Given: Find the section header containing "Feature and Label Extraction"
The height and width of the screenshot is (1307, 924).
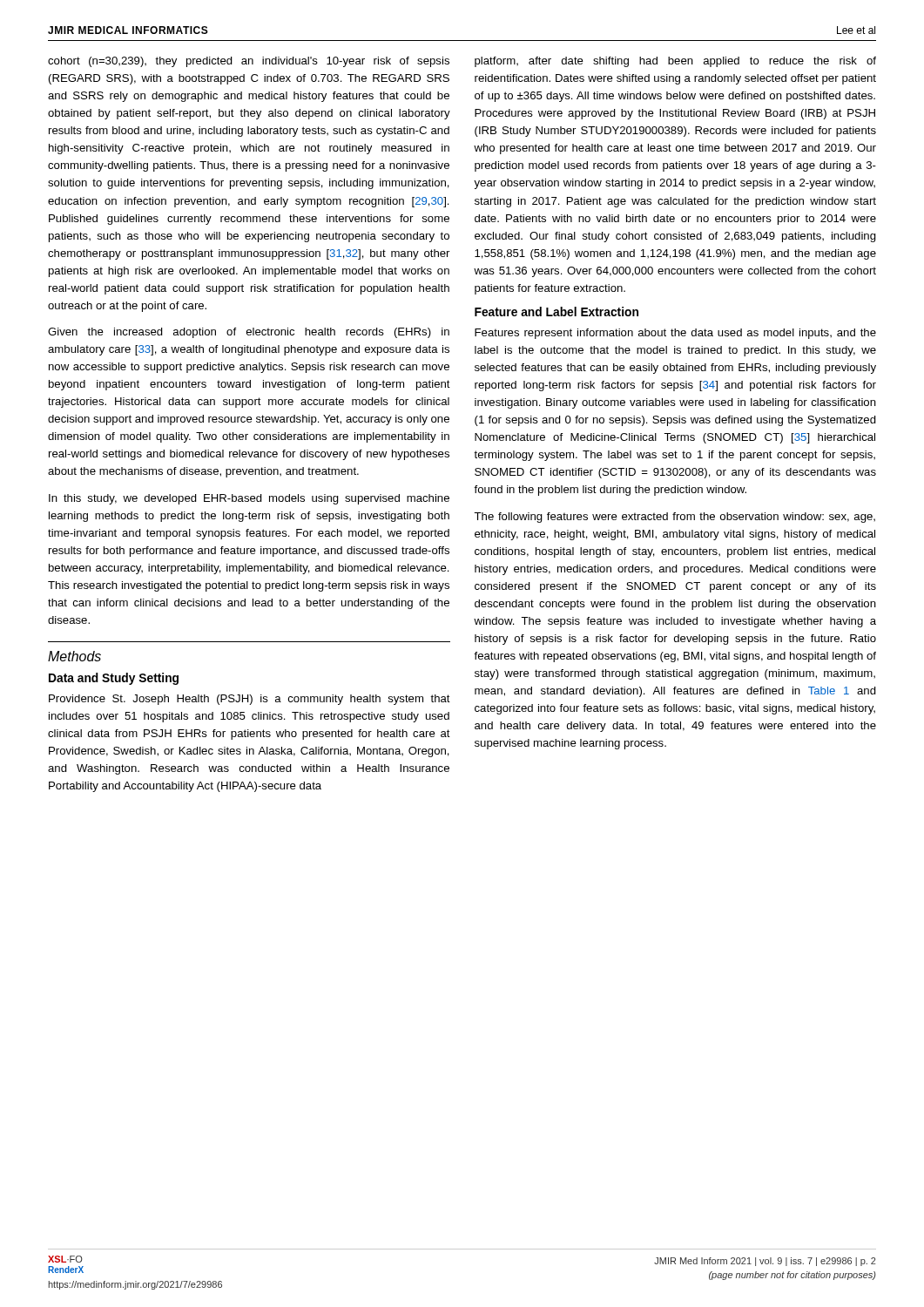Looking at the screenshot, I should (556, 312).
